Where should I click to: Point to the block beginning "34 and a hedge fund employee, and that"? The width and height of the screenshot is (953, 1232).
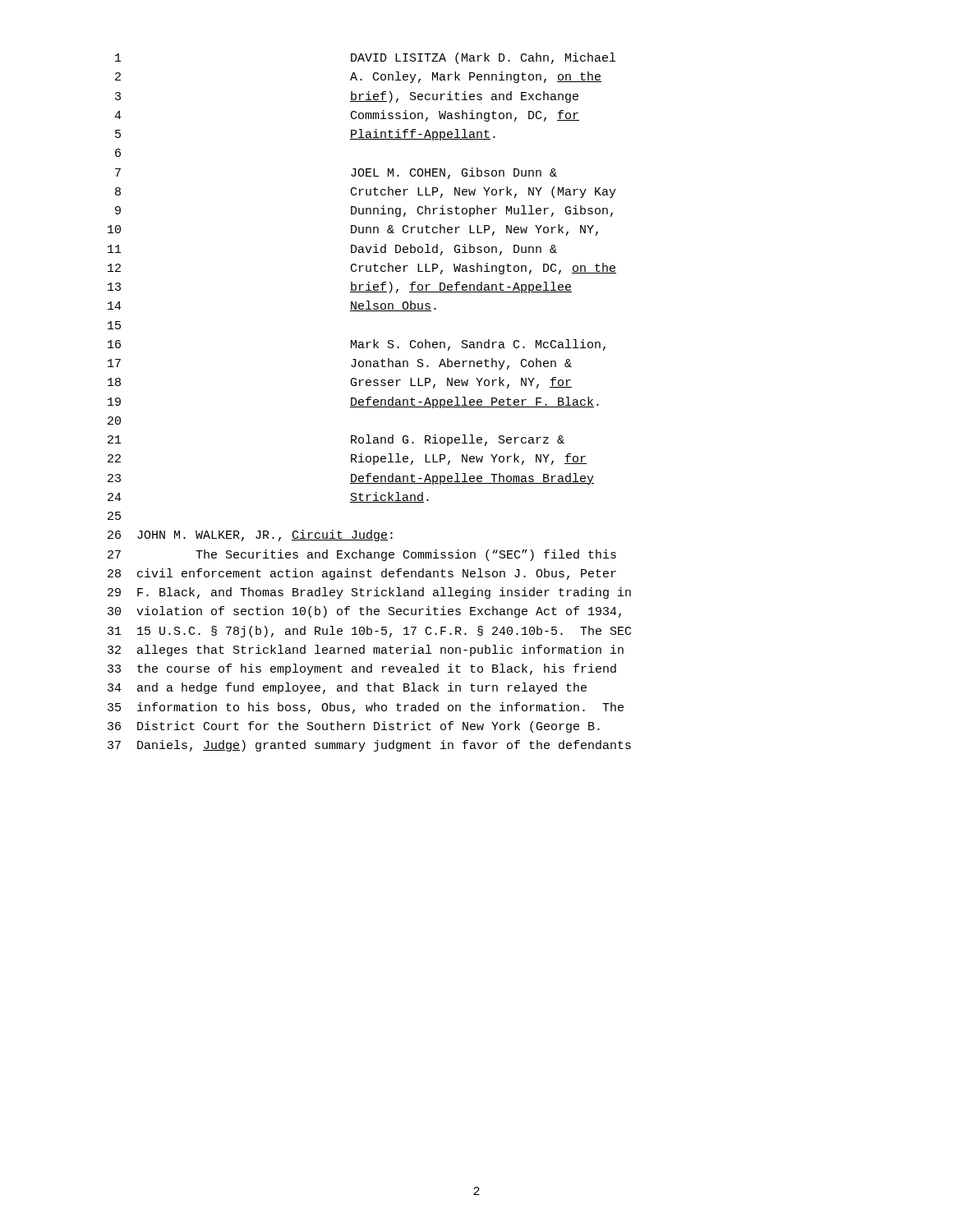point(476,689)
